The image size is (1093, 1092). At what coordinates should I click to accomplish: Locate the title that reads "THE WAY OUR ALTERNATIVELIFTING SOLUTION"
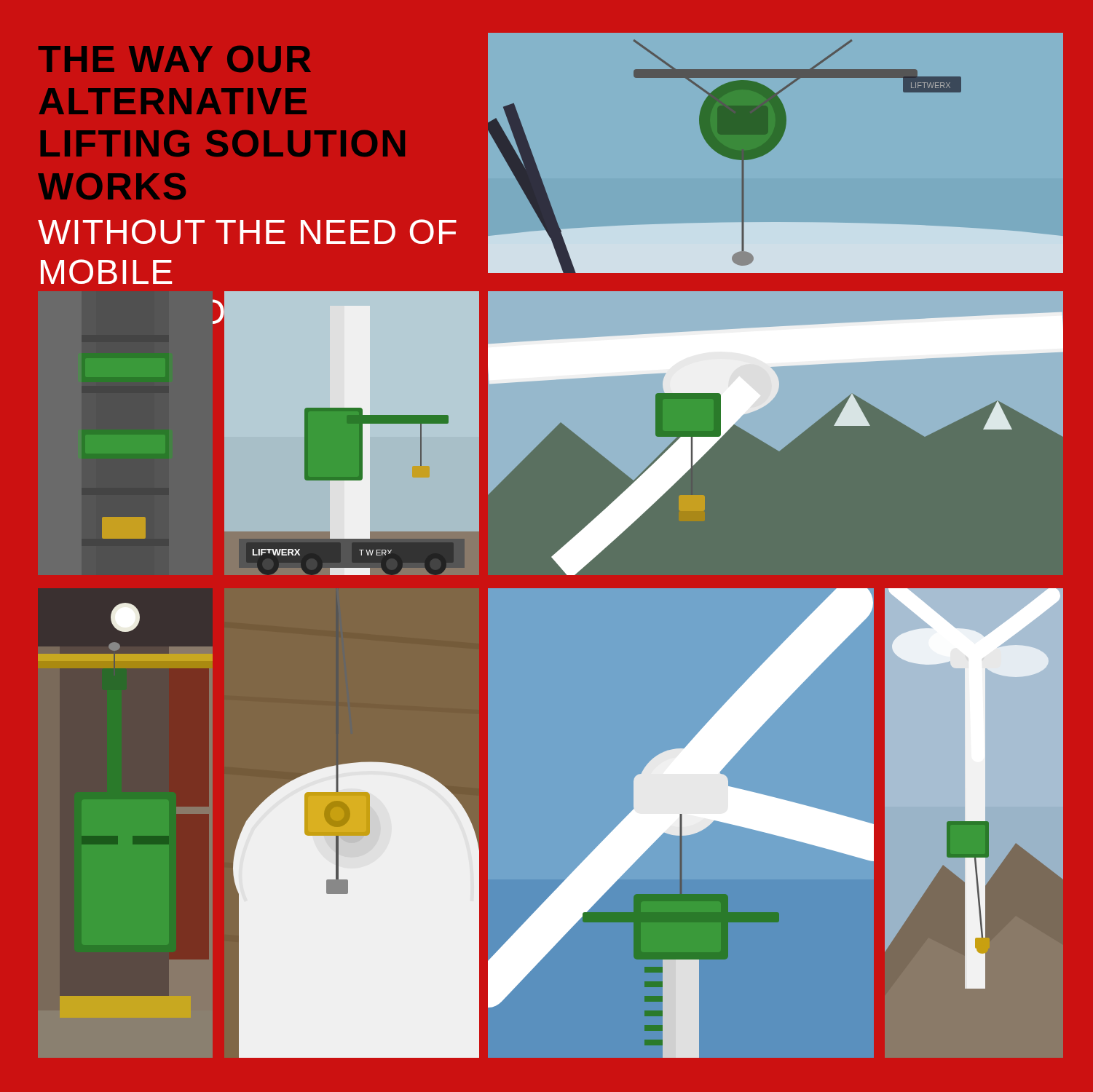pyautogui.click(x=253, y=205)
